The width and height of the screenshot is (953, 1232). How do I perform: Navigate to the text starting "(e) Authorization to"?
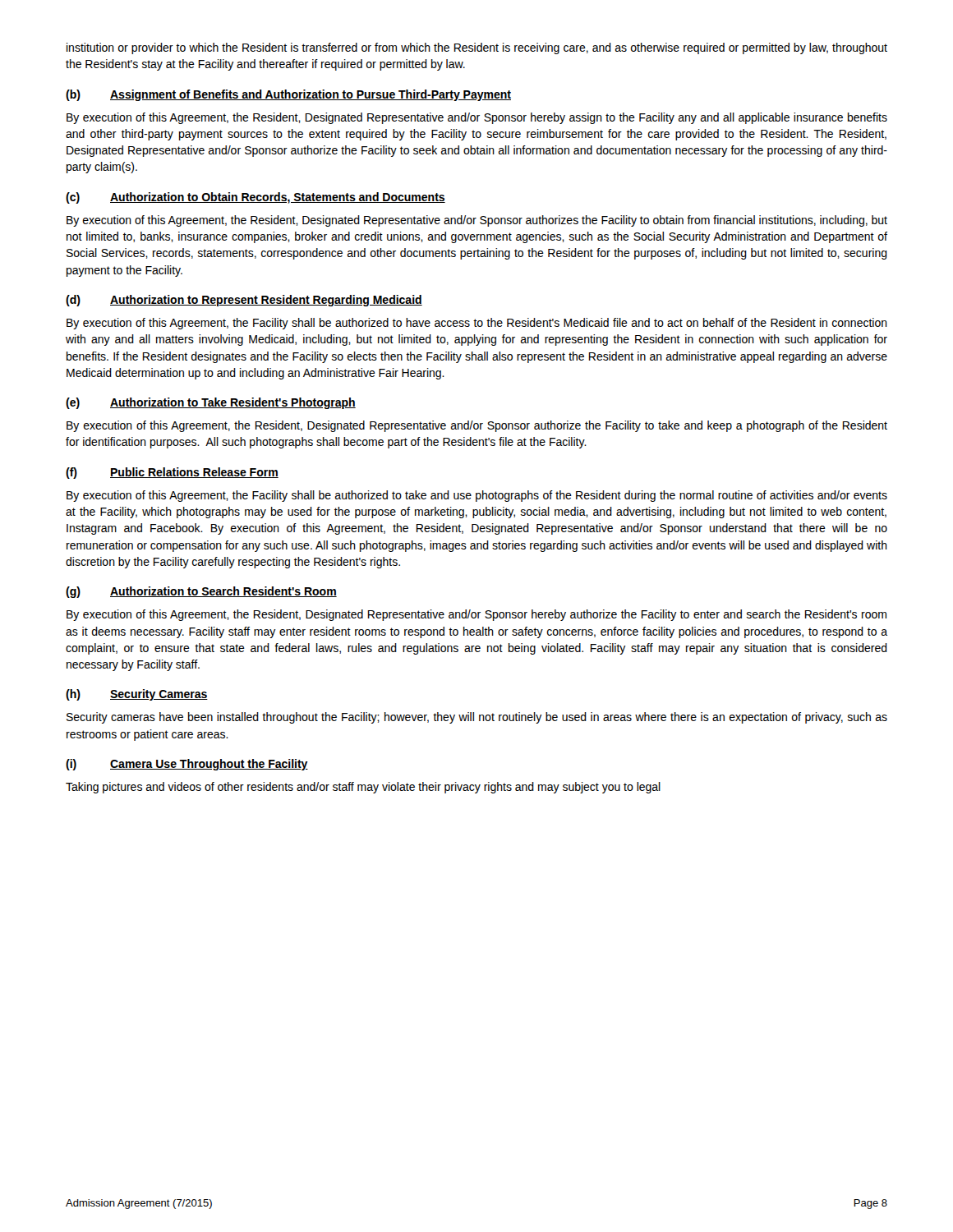(211, 403)
